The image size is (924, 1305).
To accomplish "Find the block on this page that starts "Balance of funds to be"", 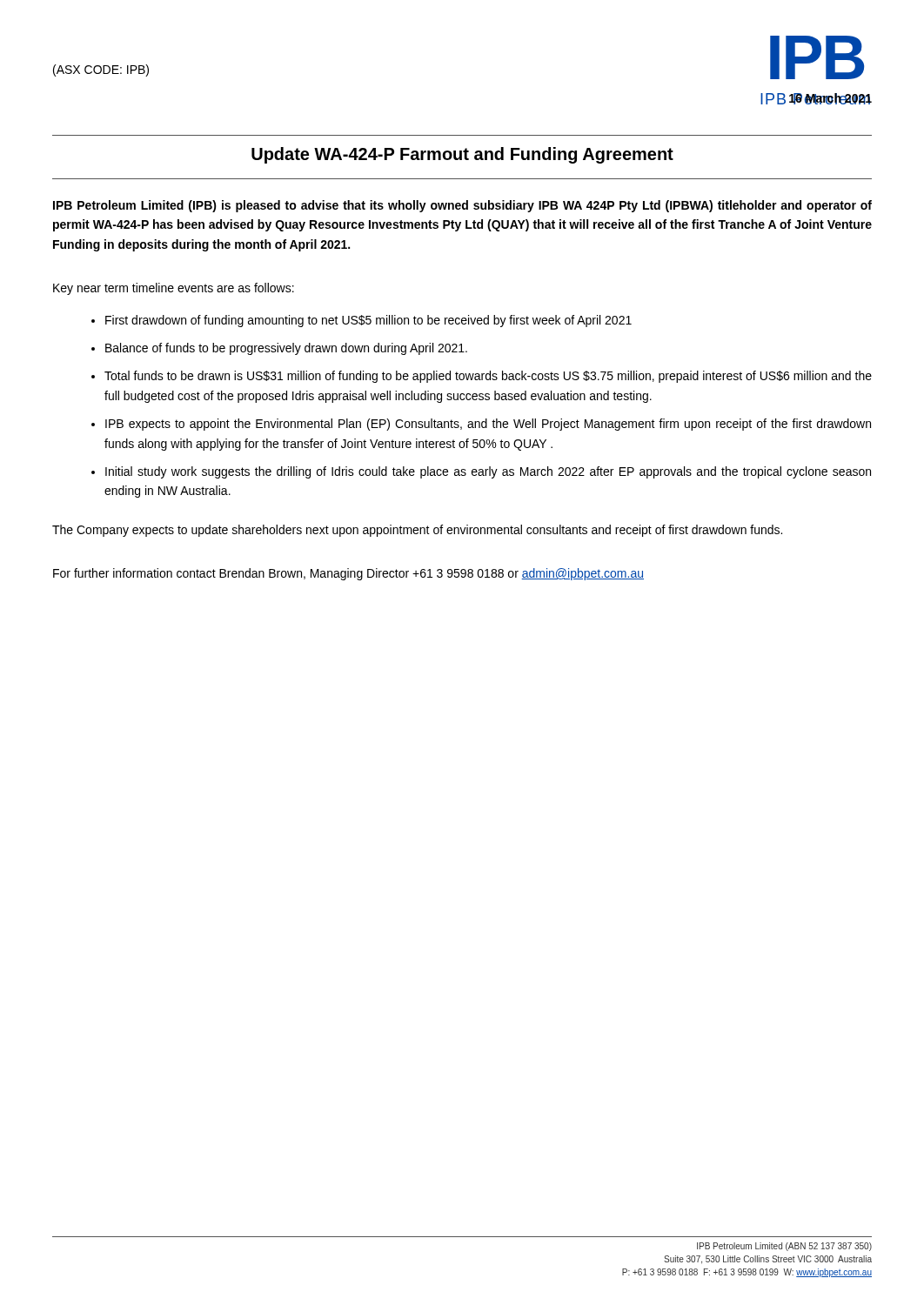I will [x=286, y=348].
